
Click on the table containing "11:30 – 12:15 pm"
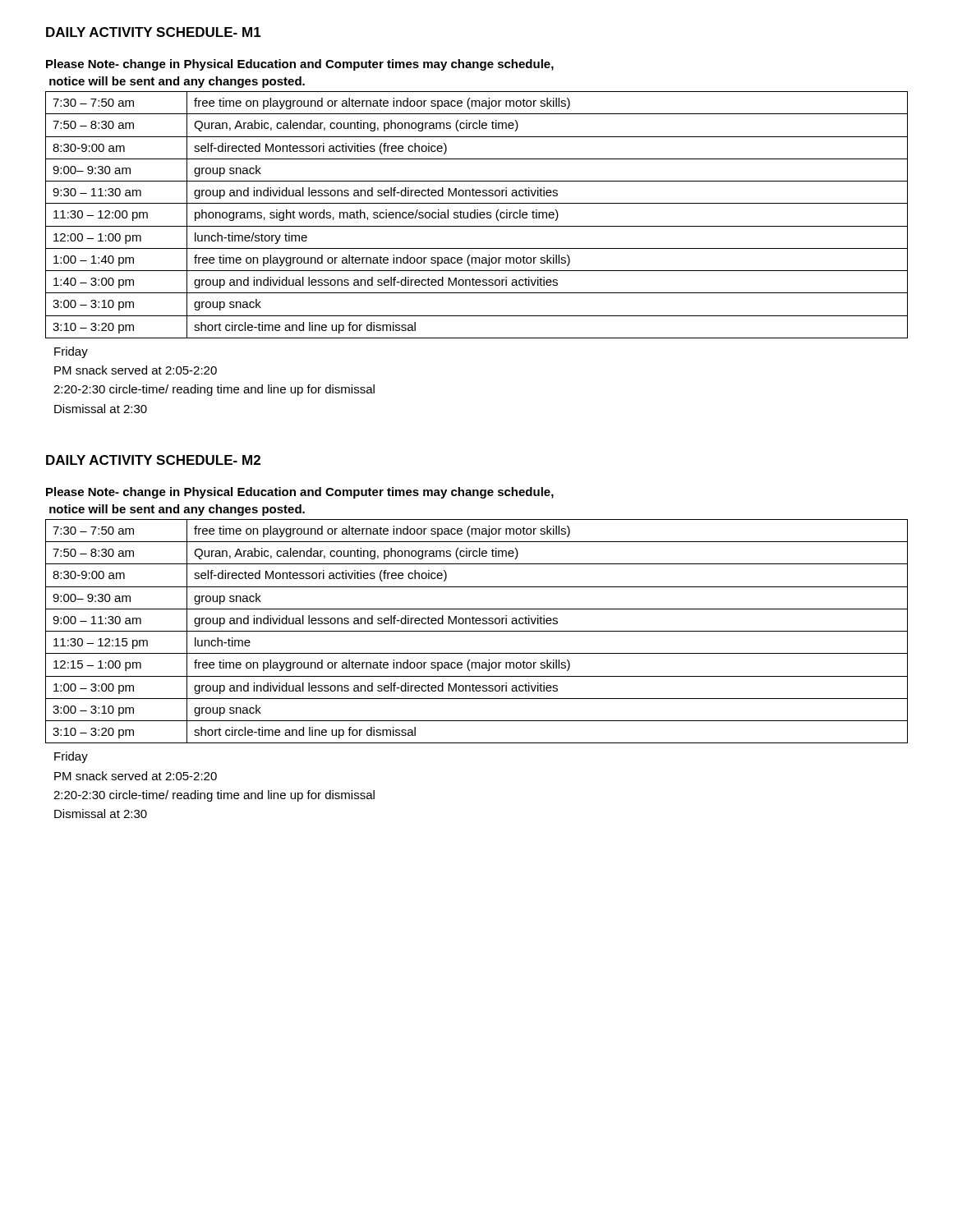[476, 631]
